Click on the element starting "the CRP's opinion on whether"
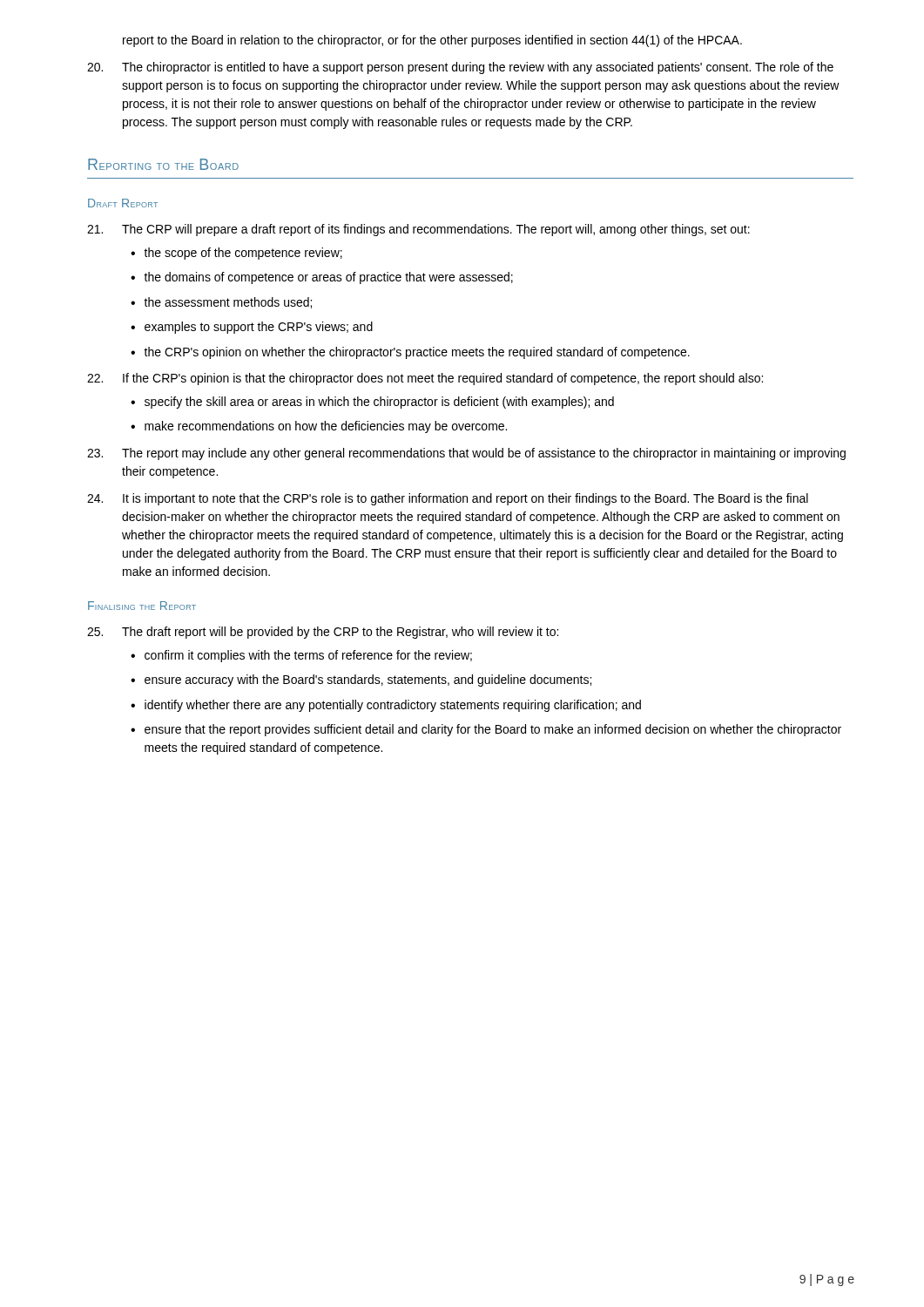 [x=417, y=352]
